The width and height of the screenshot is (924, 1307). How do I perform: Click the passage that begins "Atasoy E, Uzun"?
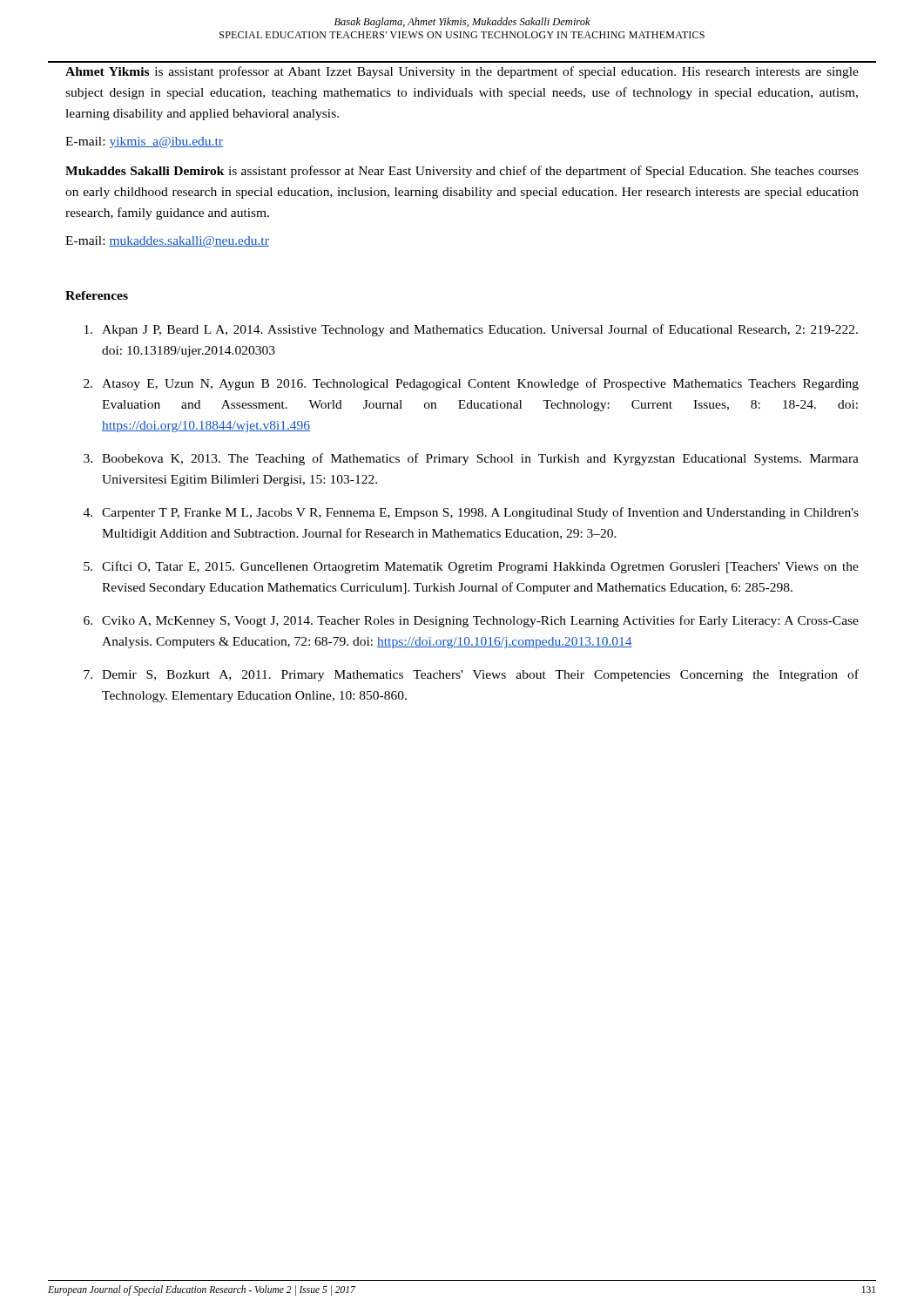click(x=480, y=404)
